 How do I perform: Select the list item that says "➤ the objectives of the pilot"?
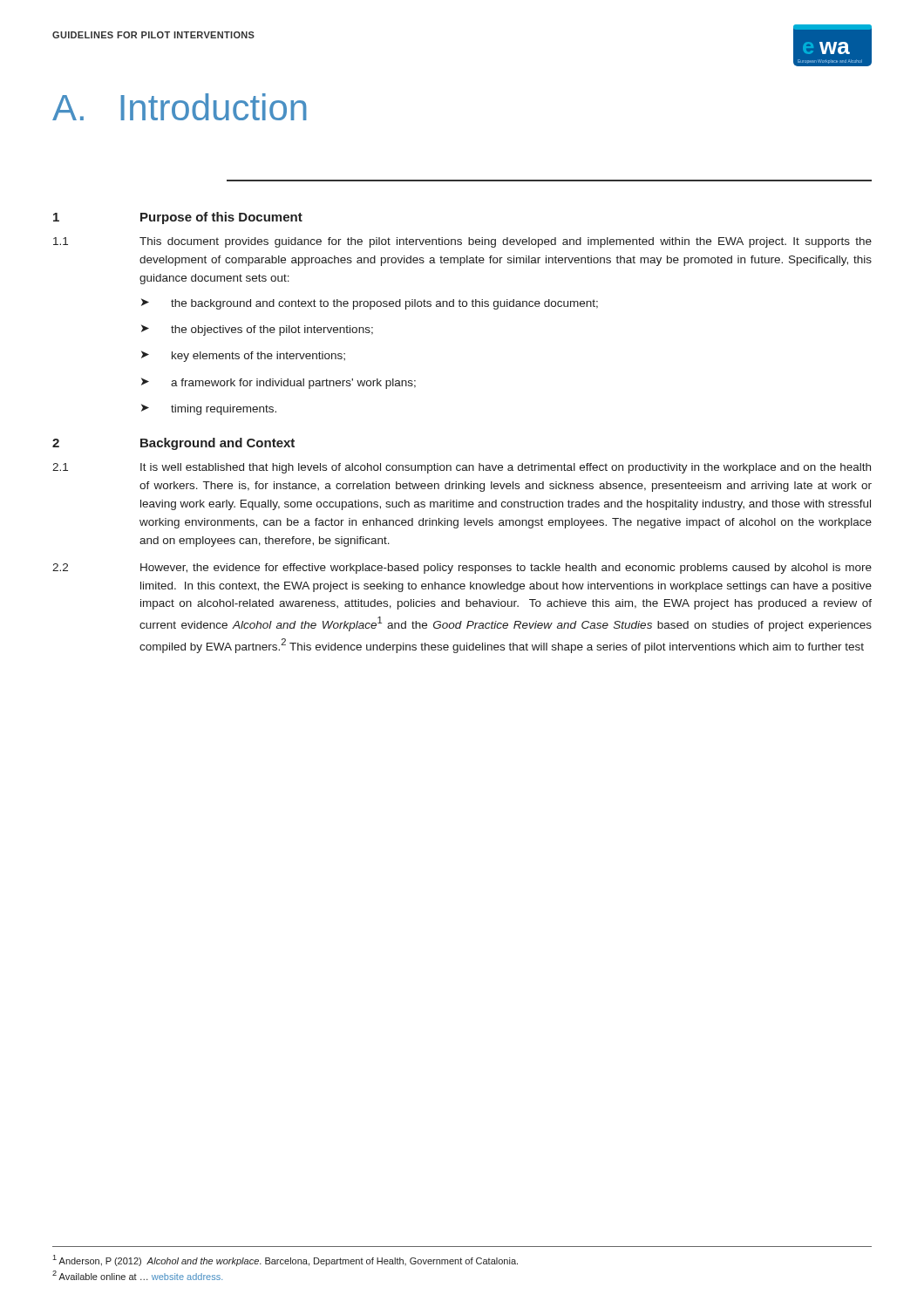point(257,330)
